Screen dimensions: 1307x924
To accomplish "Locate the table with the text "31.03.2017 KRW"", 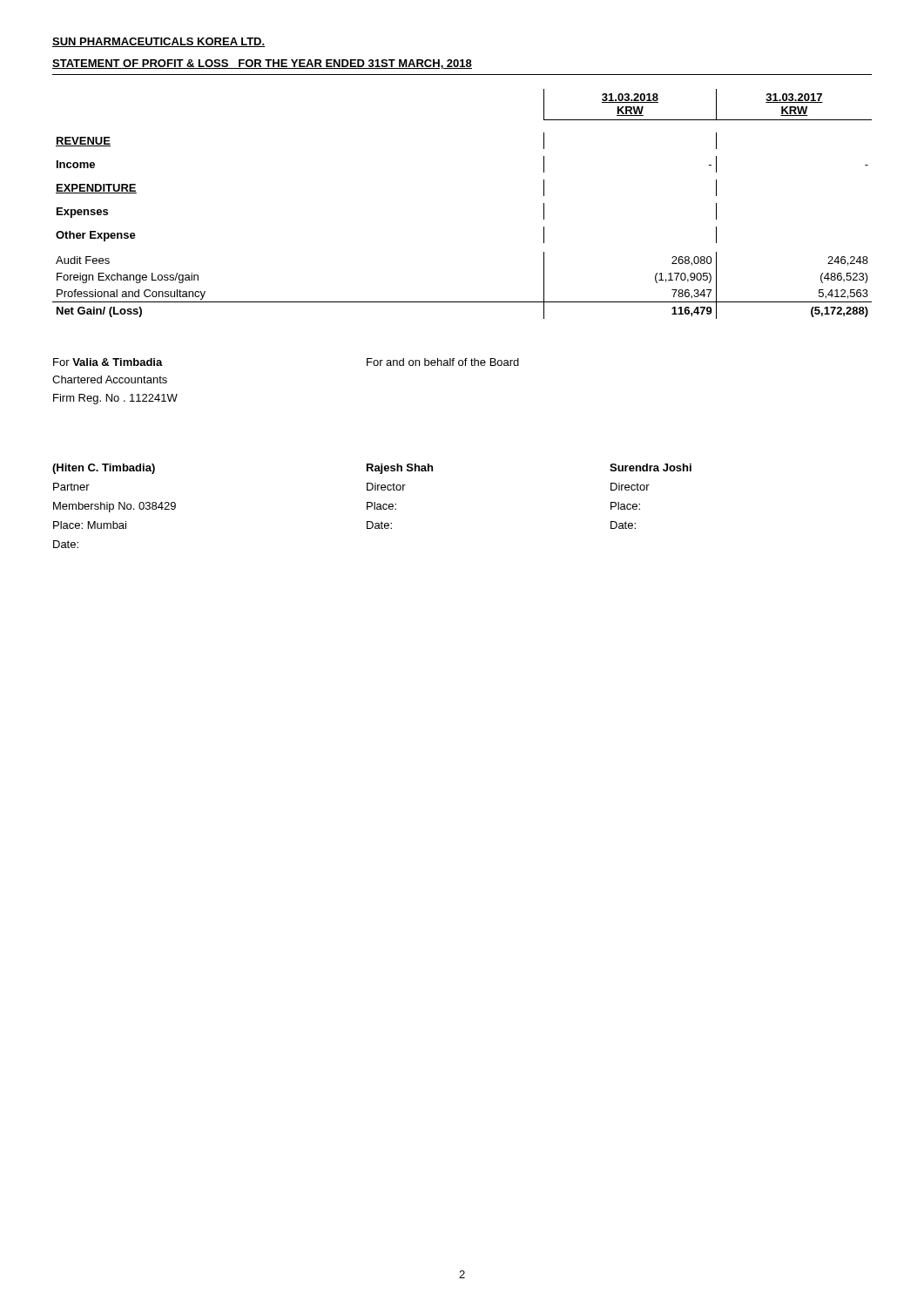I will (462, 204).
